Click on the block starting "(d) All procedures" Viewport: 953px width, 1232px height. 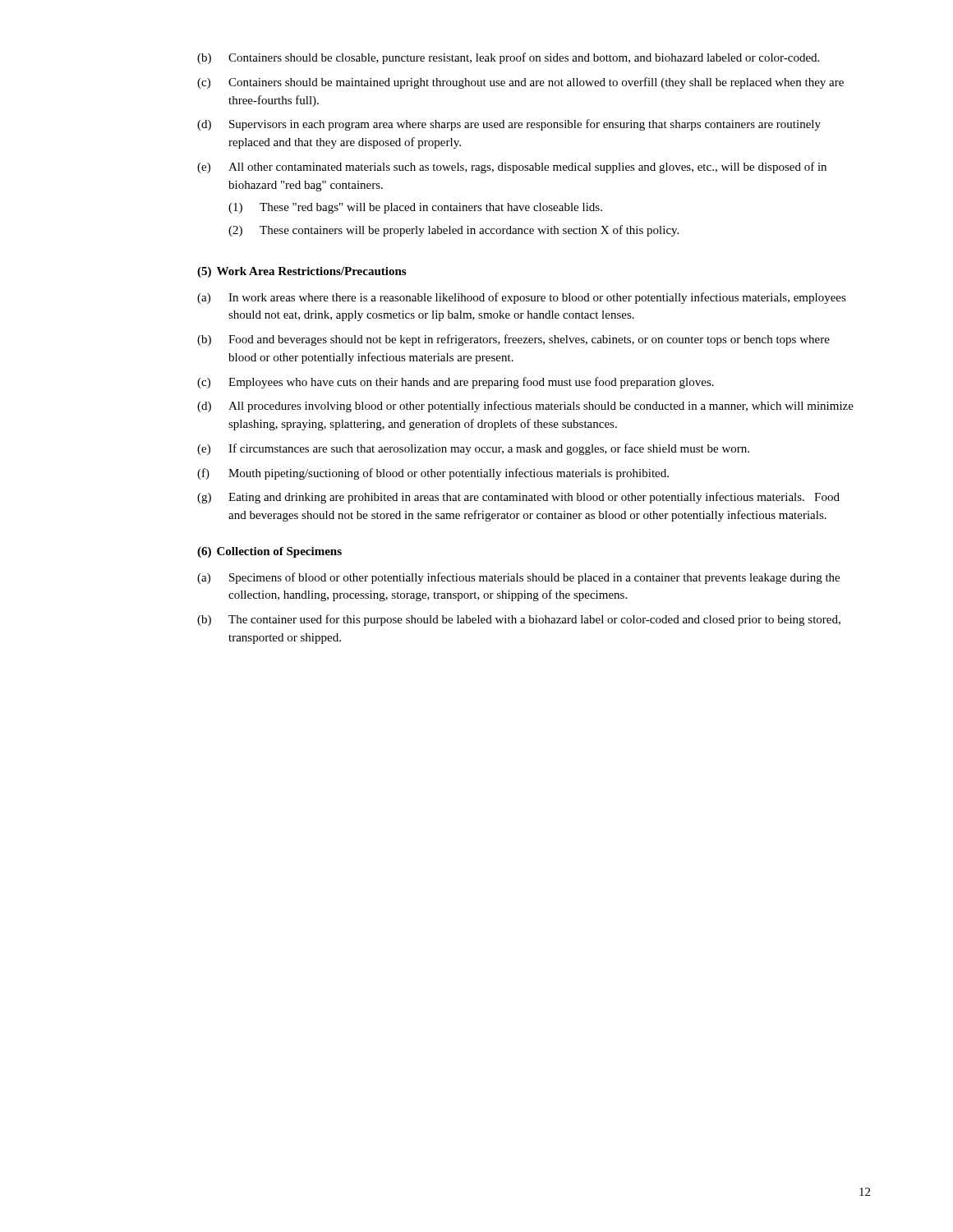pos(526,416)
